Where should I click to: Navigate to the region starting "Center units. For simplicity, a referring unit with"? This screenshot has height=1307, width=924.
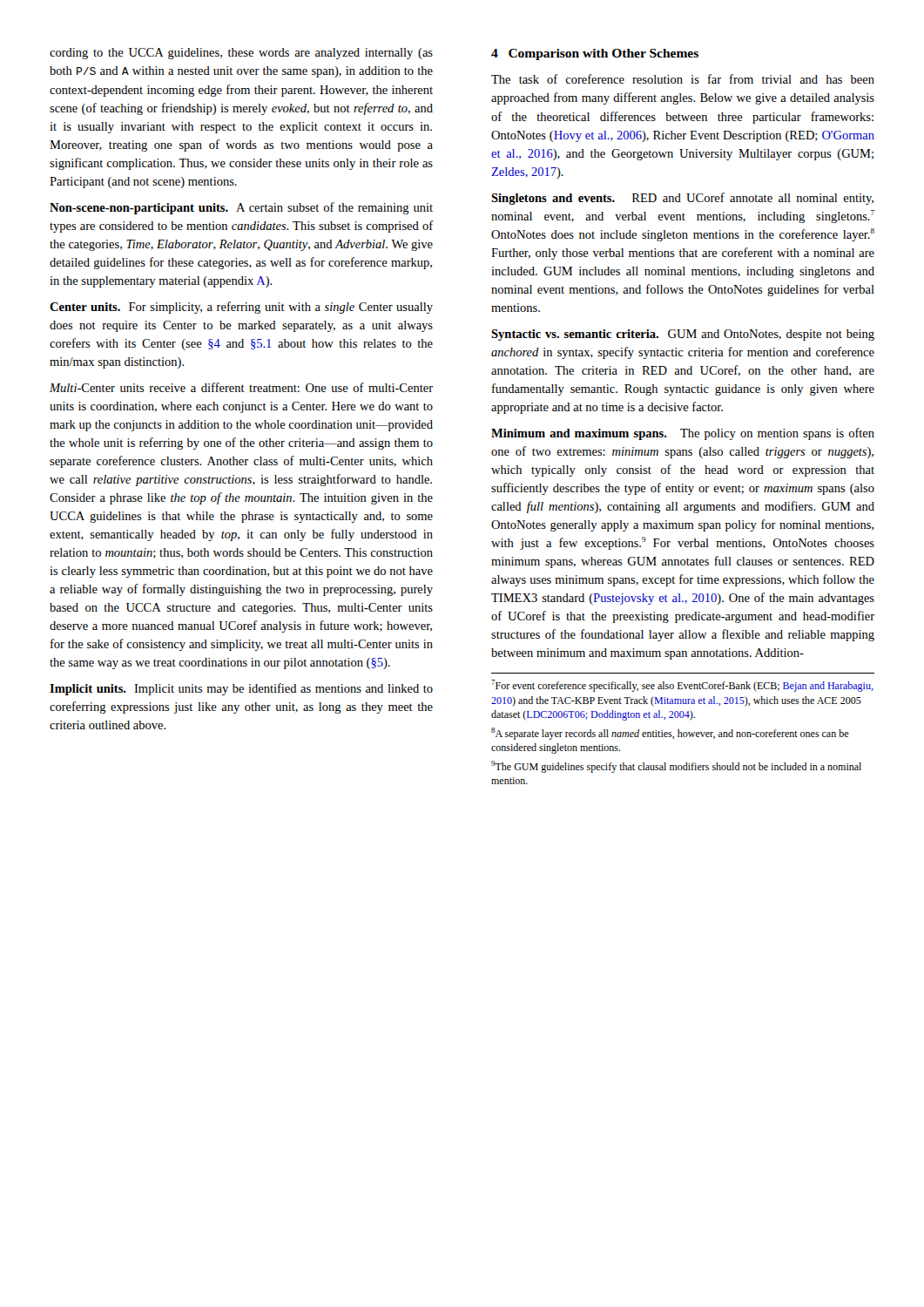coord(241,335)
